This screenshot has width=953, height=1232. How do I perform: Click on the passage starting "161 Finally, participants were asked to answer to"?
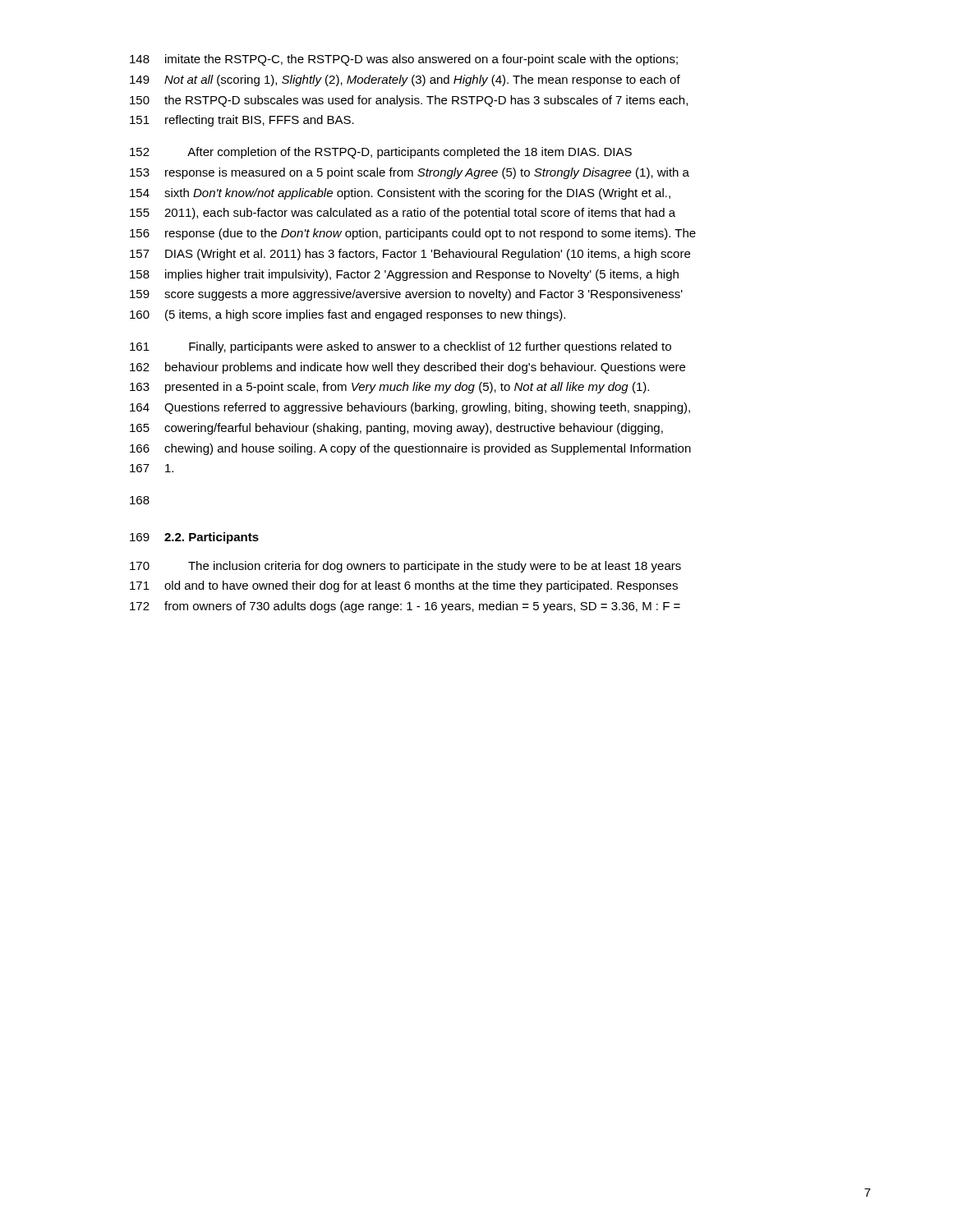click(489, 408)
